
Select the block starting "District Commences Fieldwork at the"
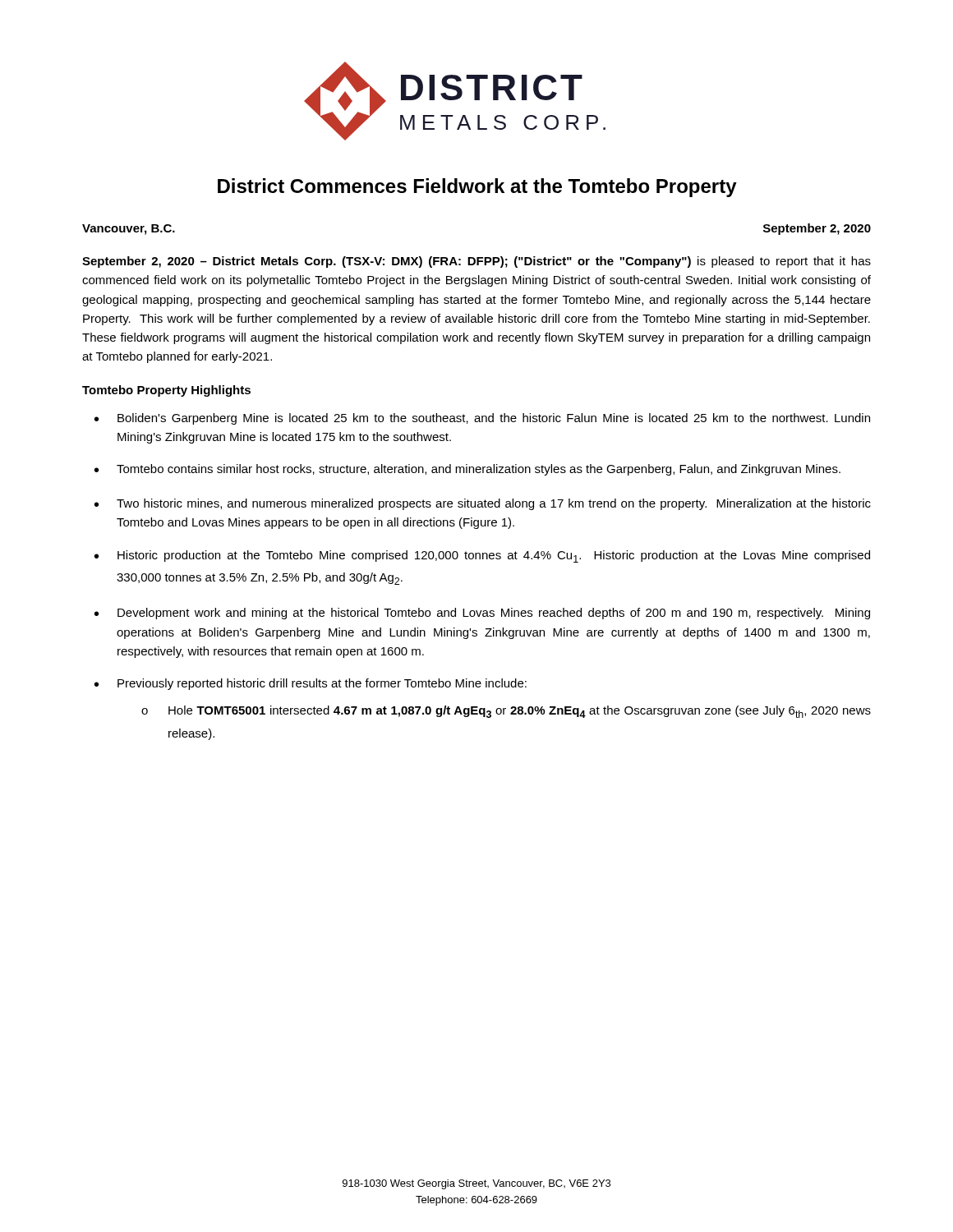[x=476, y=186]
